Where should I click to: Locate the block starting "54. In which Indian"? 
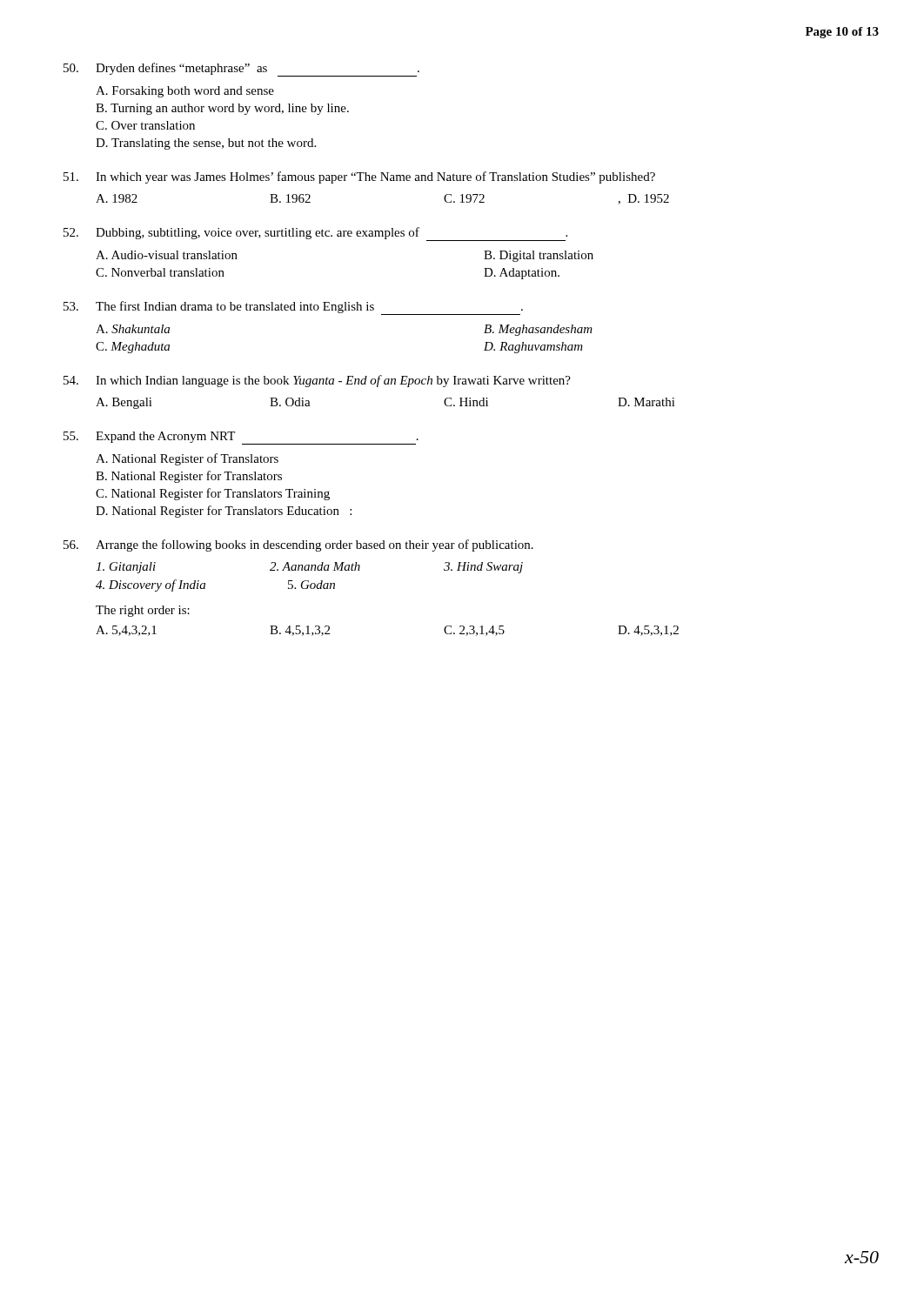click(x=467, y=381)
